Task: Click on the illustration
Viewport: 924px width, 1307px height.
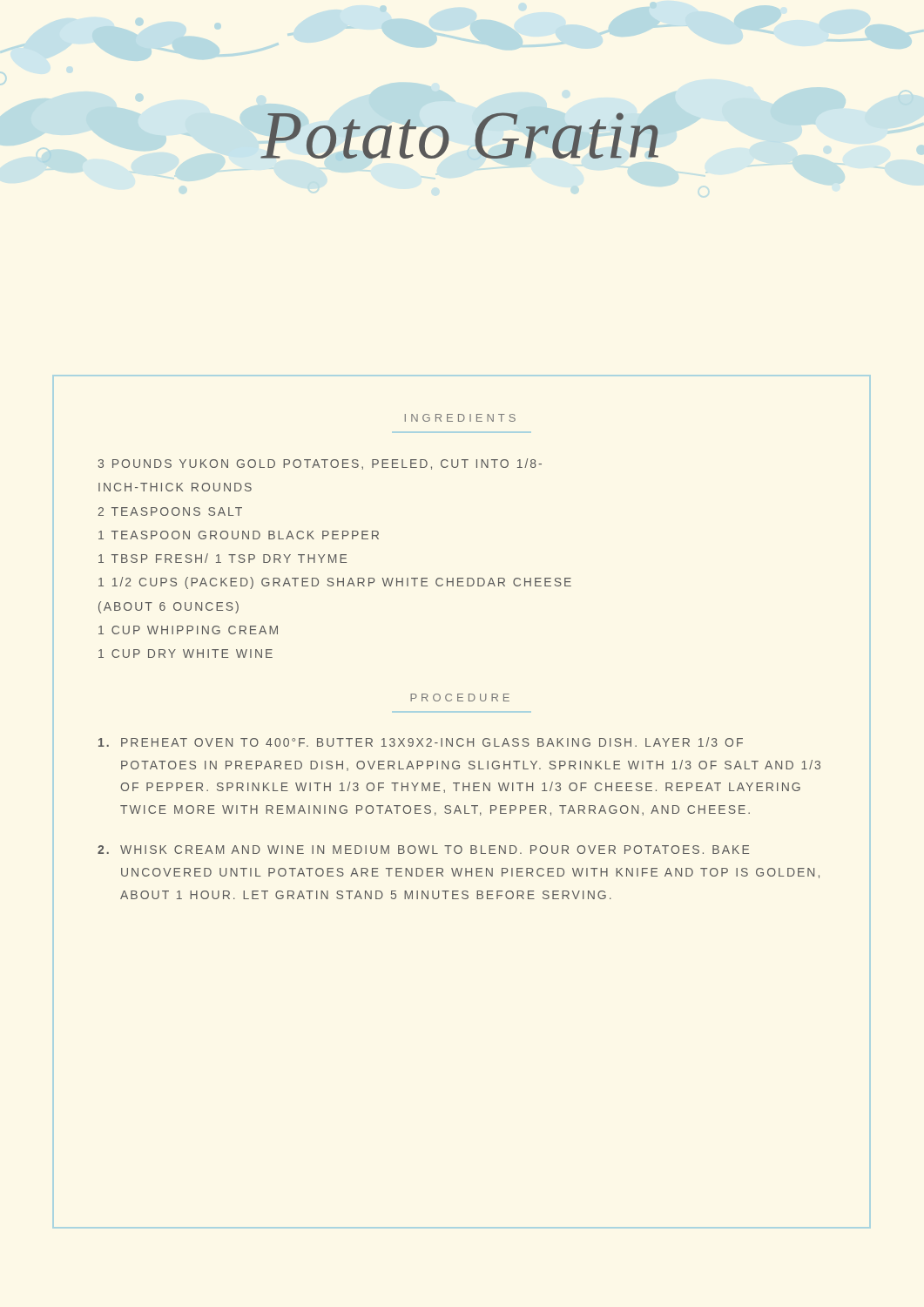Action: tap(462, 170)
